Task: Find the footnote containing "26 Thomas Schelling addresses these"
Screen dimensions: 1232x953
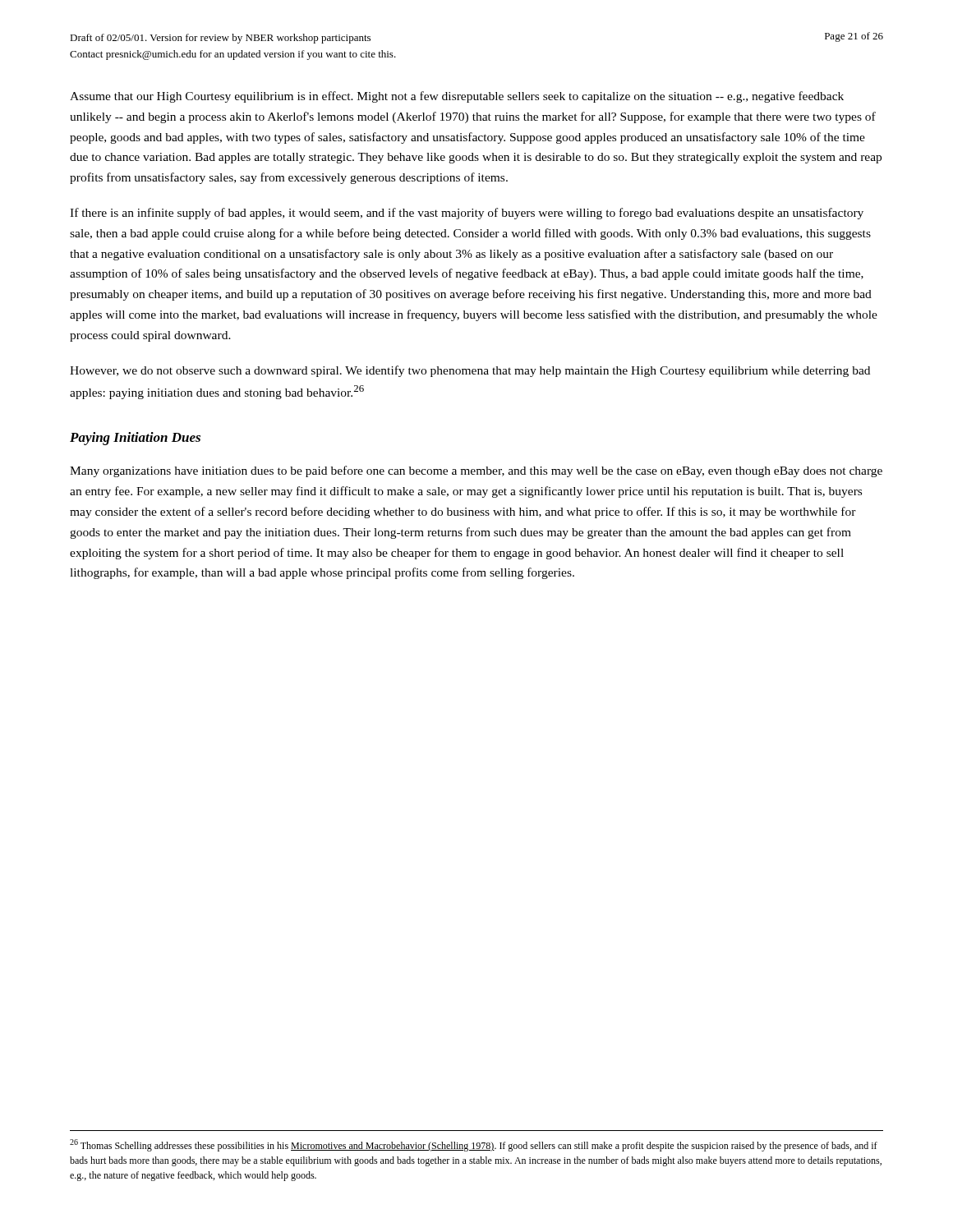Action: 476,1159
